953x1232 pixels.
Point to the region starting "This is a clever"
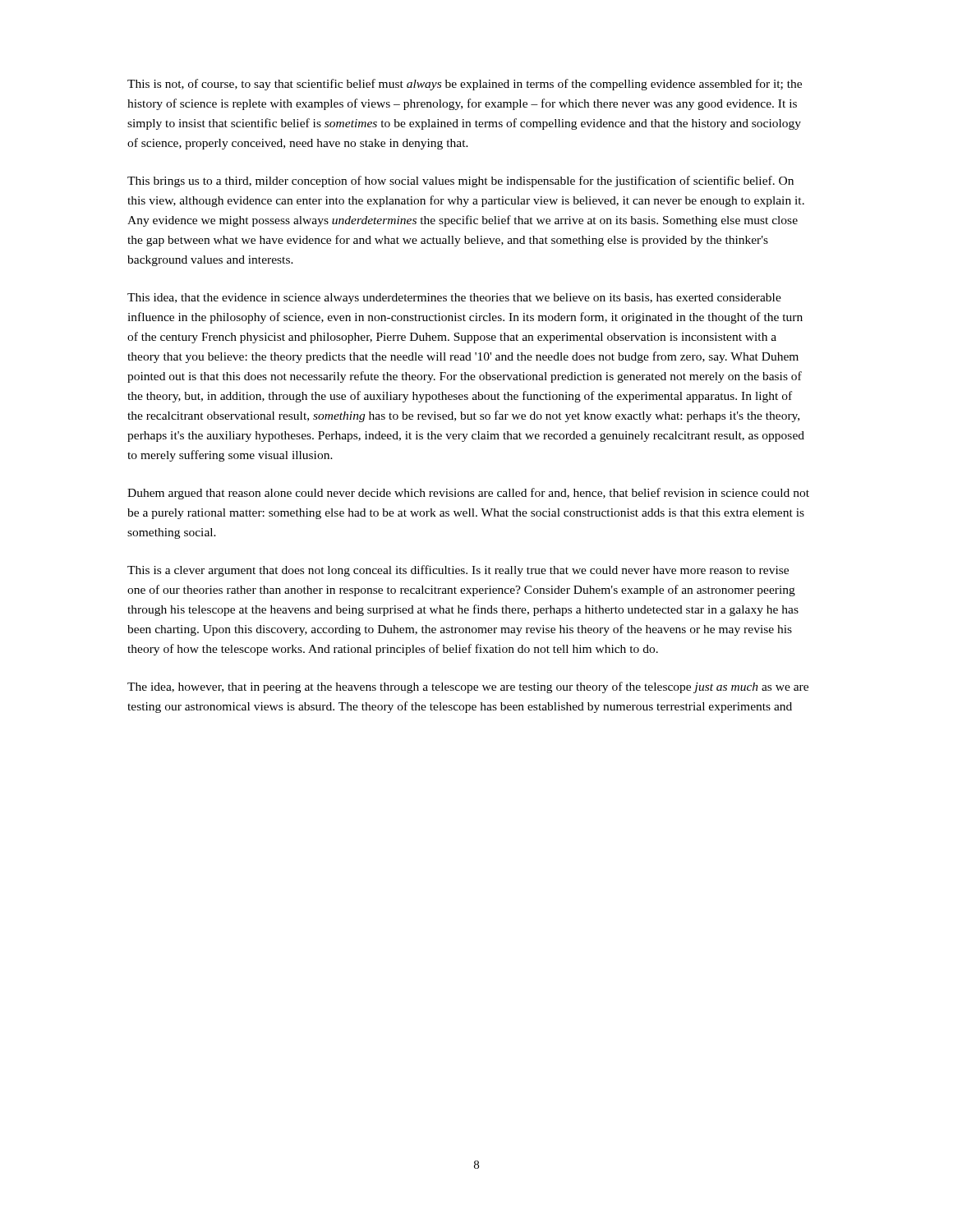pyautogui.click(x=463, y=609)
